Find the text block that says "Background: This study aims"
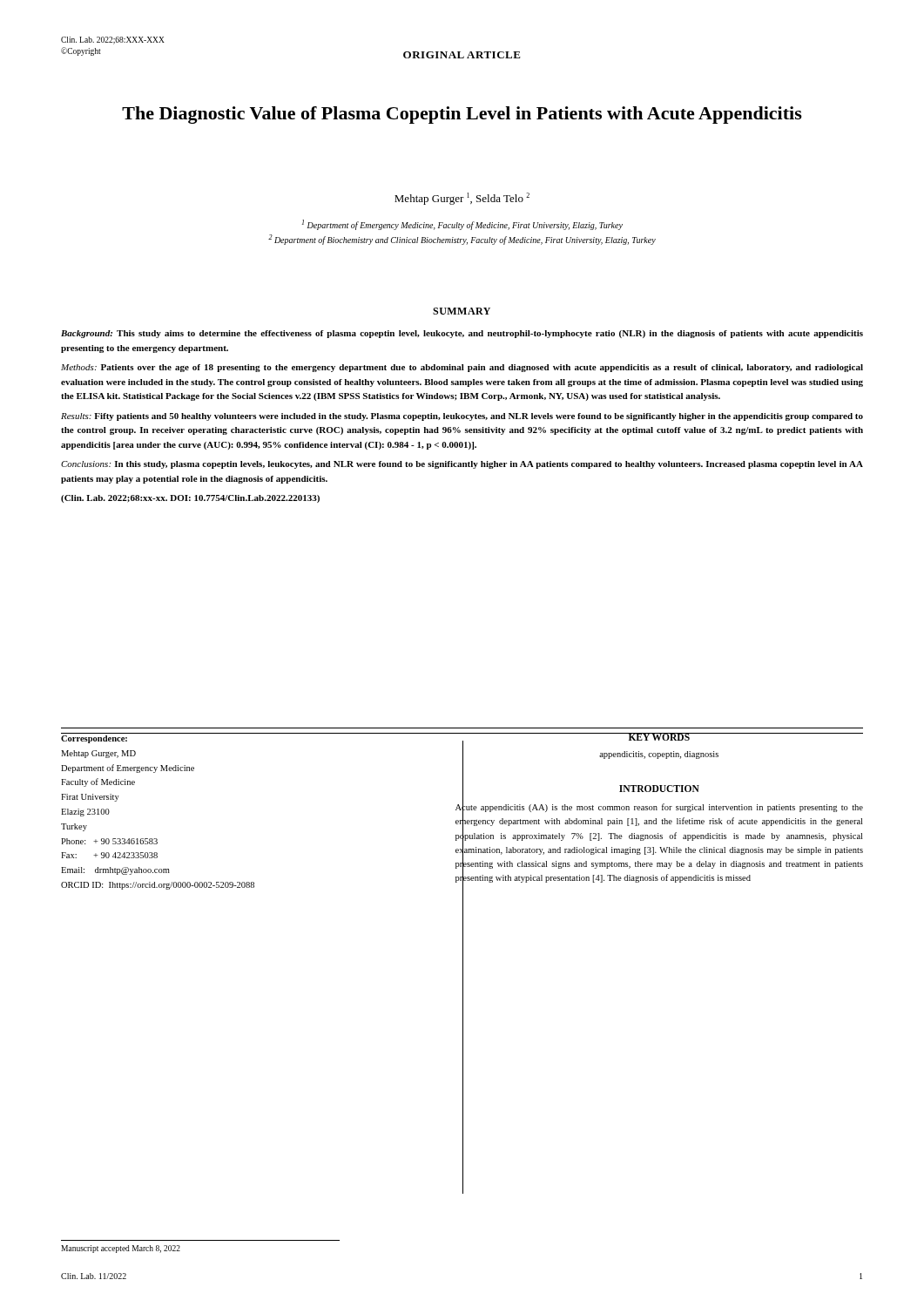The image size is (924, 1307). [x=462, y=415]
